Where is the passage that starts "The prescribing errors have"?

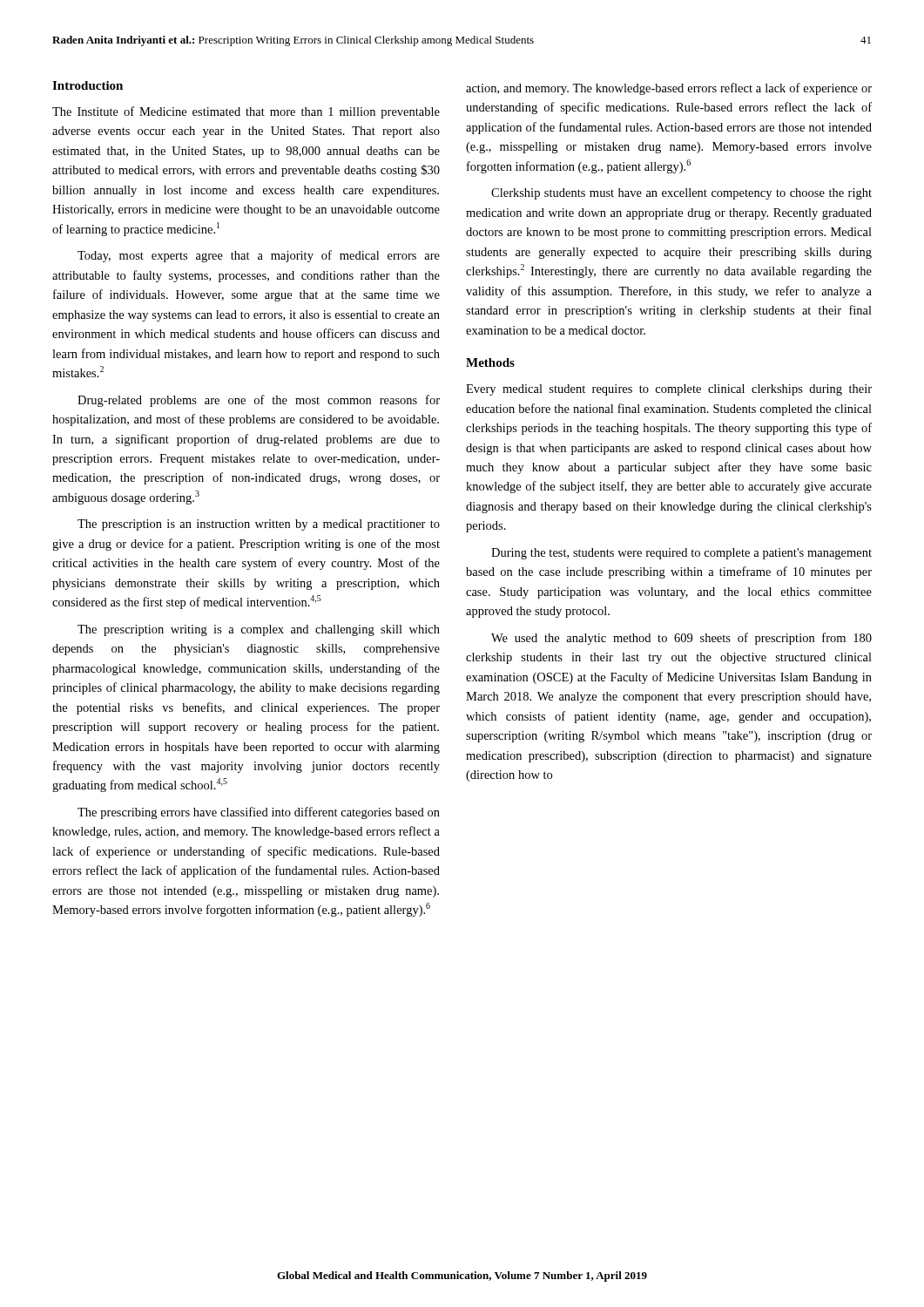click(x=246, y=861)
